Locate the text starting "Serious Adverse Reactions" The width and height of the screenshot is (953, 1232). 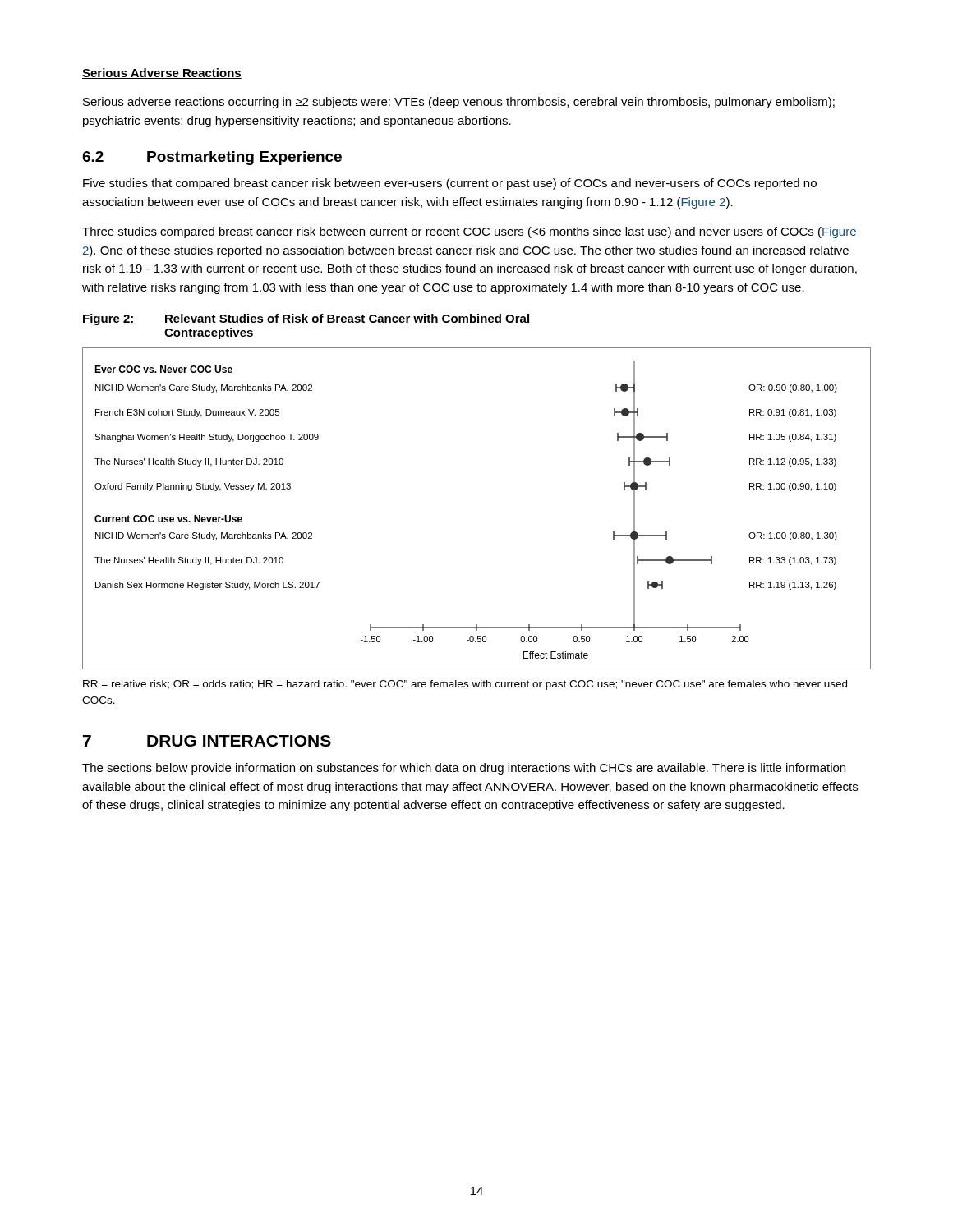(x=162, y=73)
